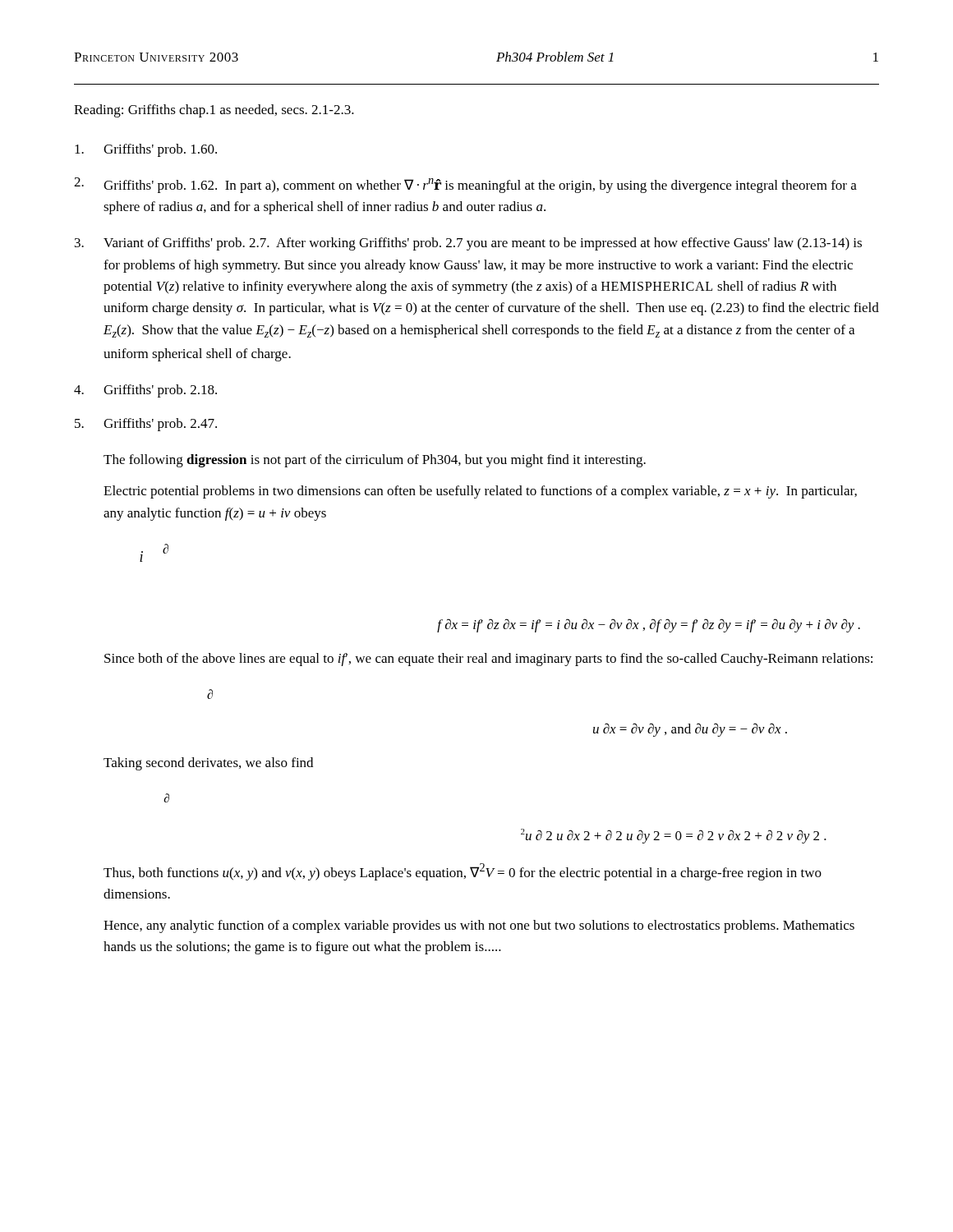Find the block on this page that starts "Hence, any analytic function of a complex"
This screenshot has height=1232, width=953.
tap(479, 936)
